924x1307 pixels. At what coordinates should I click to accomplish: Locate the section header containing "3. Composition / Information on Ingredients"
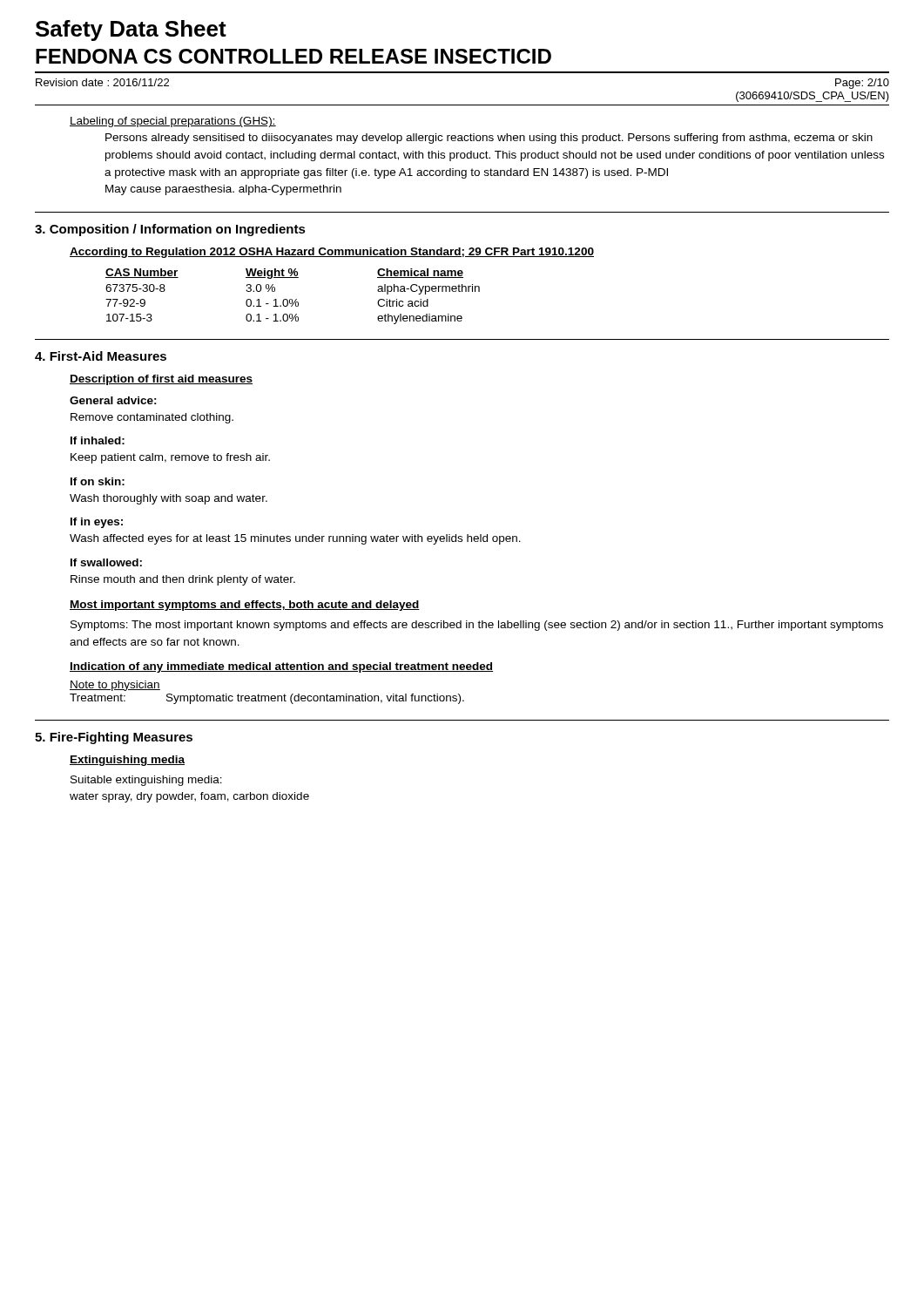(170, 230)
